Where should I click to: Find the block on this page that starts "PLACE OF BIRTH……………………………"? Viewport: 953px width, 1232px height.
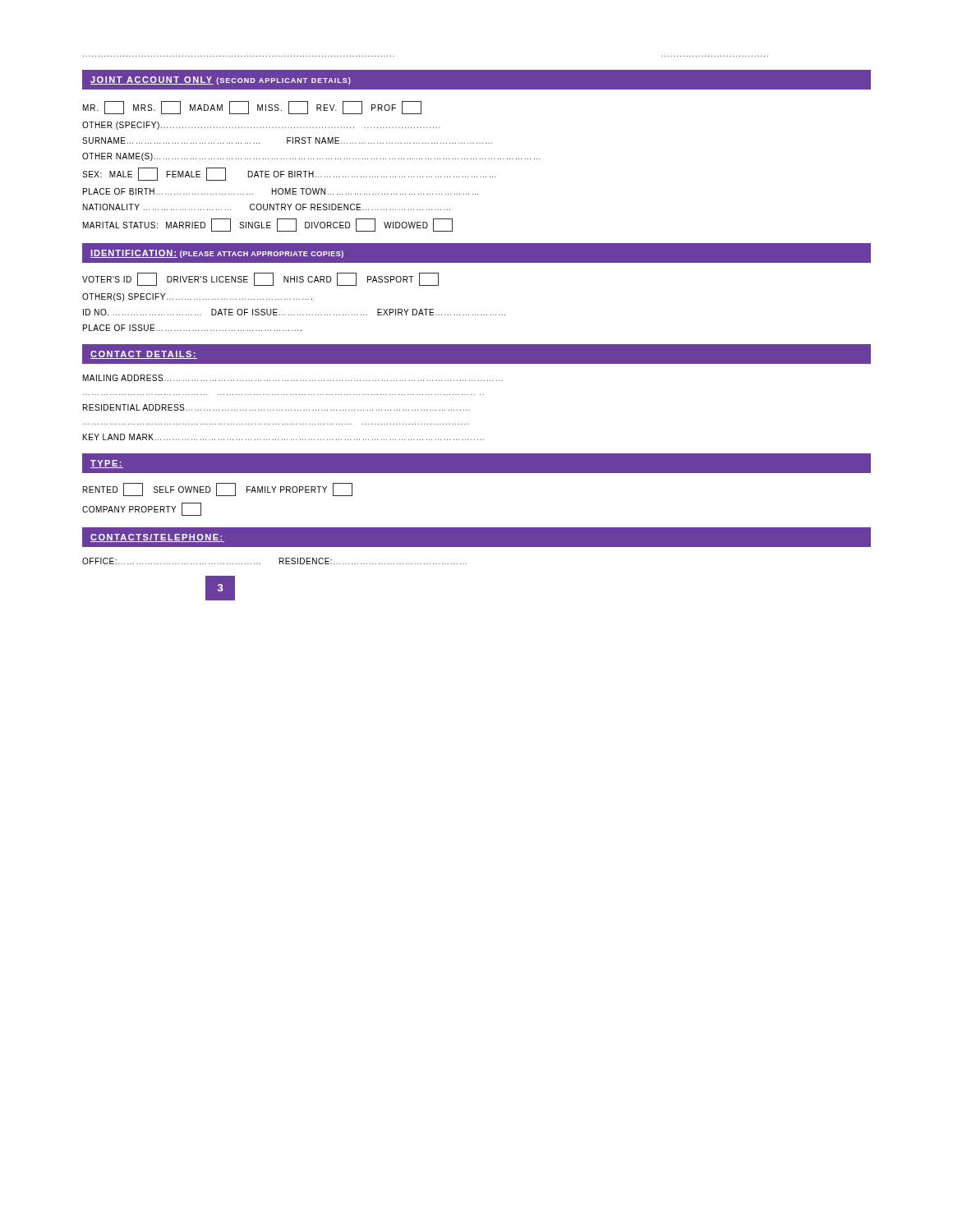(281, 192)
